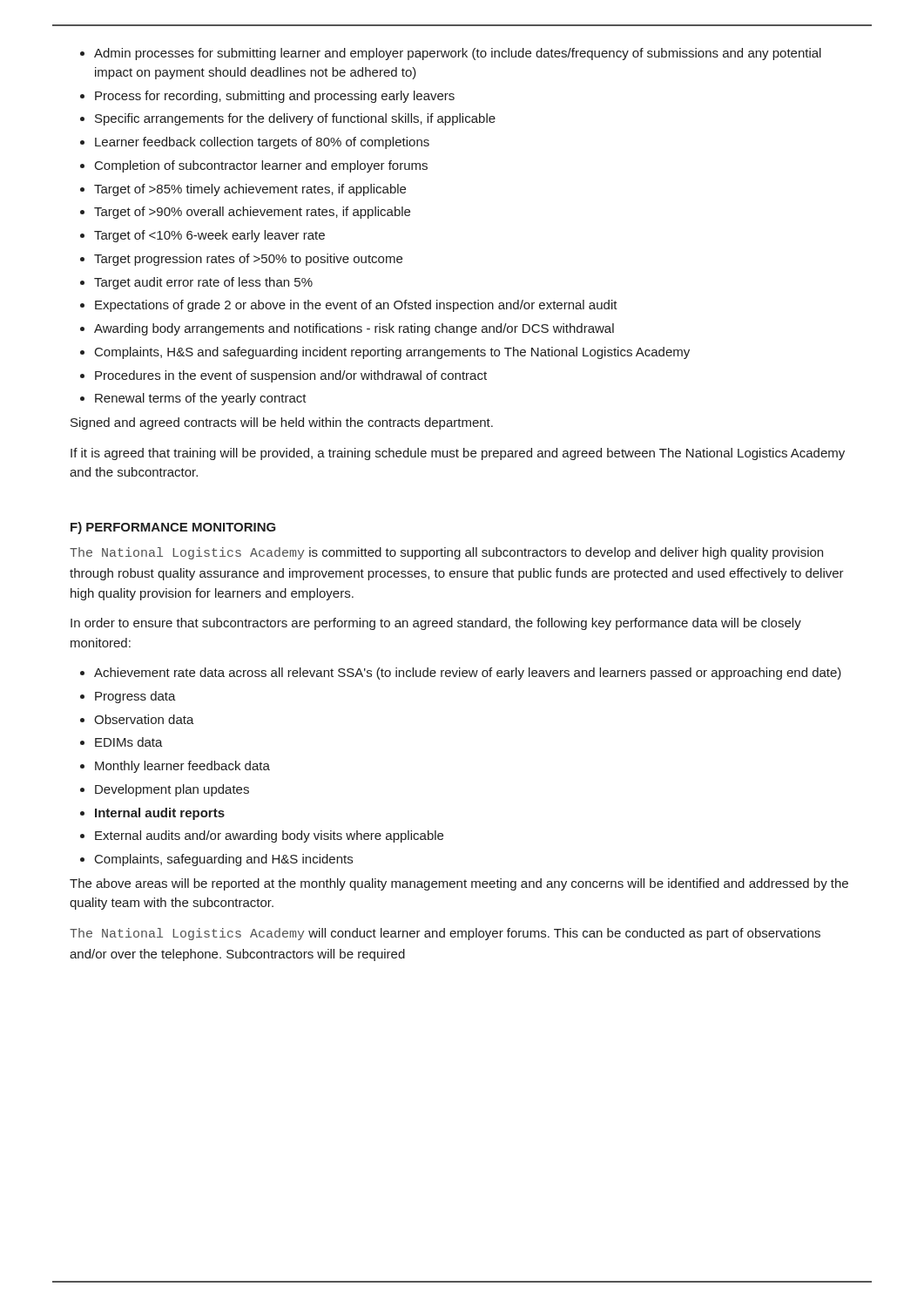Find the text block starting "The National Logistics Academy will"
This screenshot has height=1307, width=924.
[445, 943]
